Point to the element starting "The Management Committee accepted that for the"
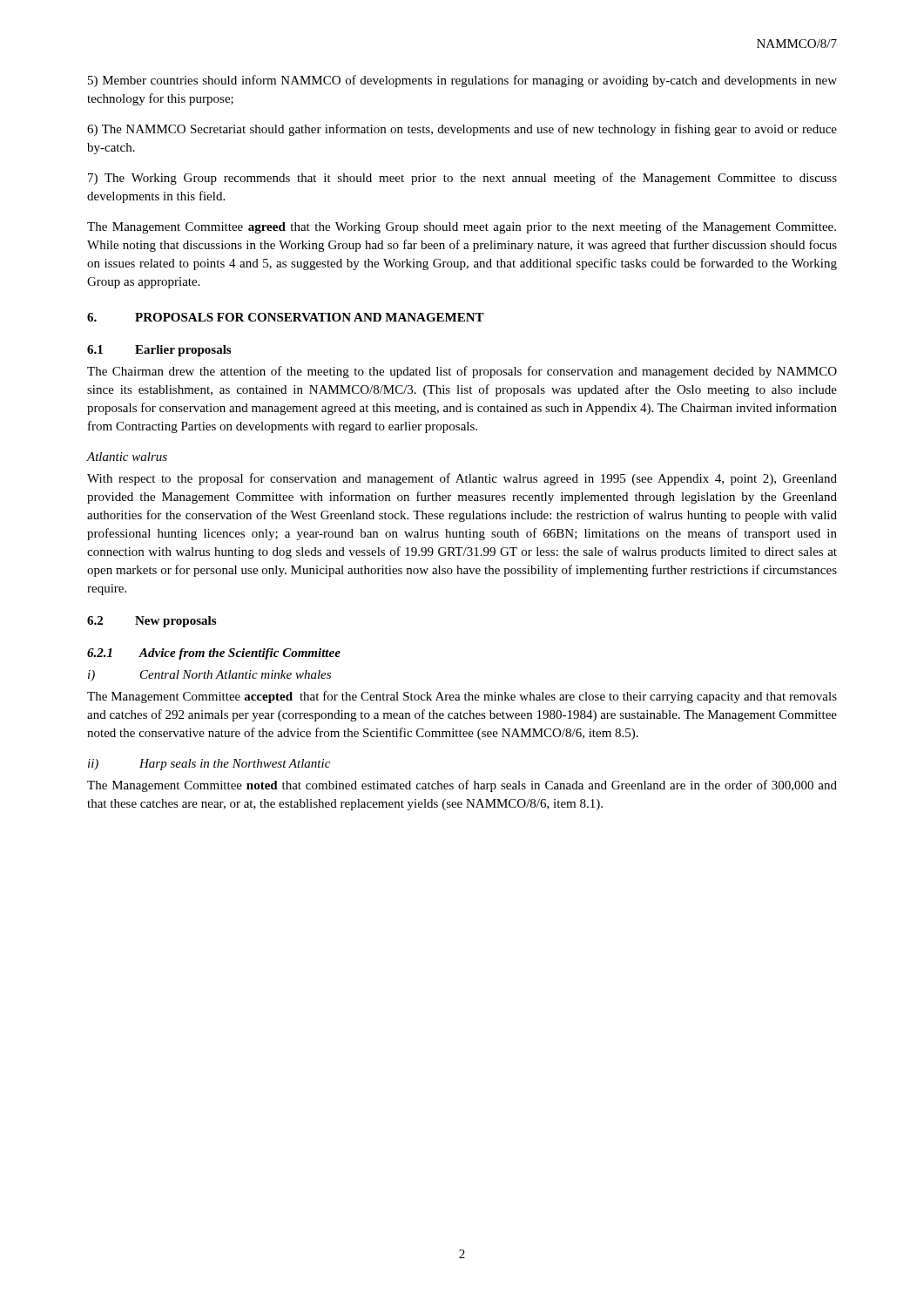924x1307 pixels. point(462,714)
